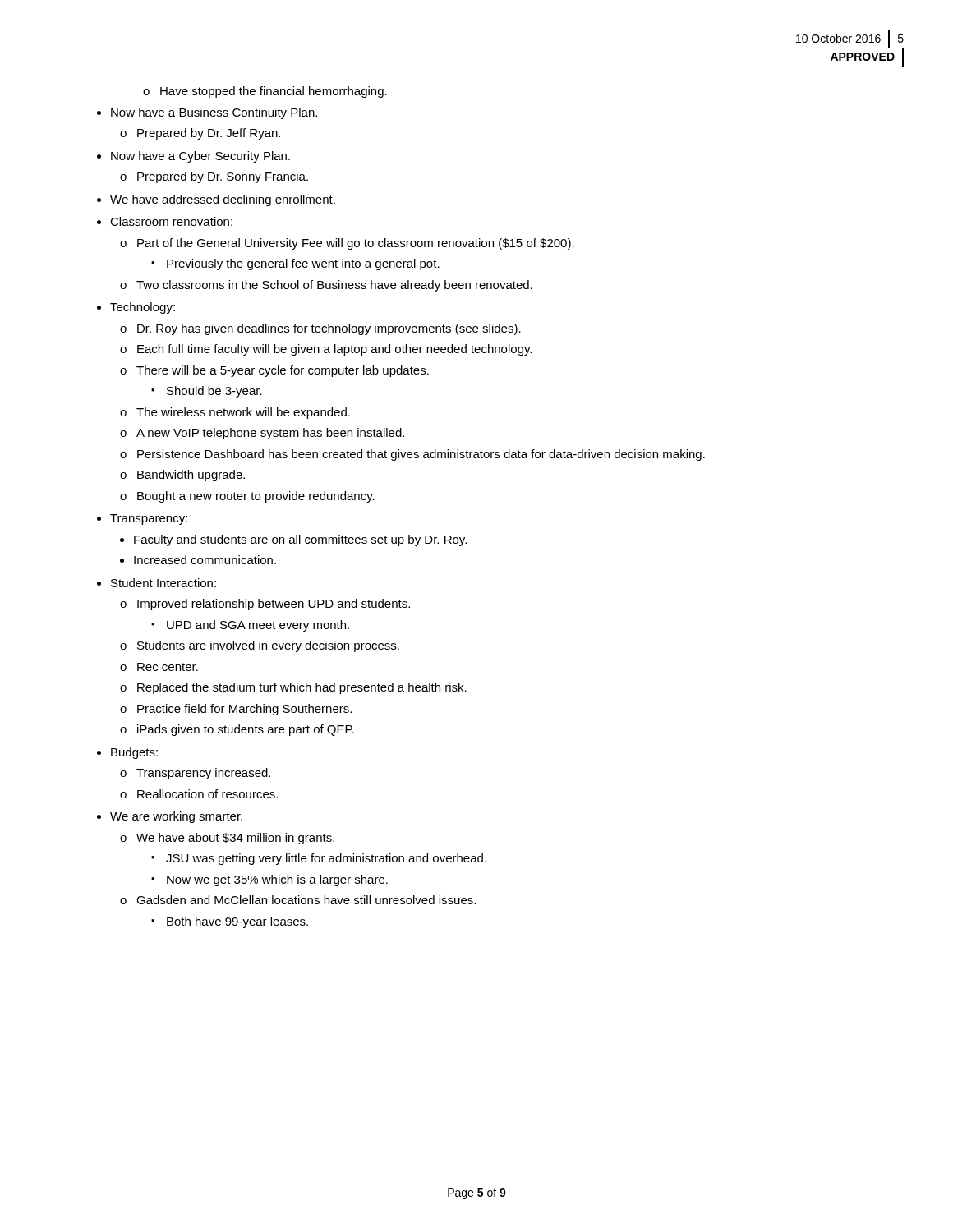The height and width of the screenshot is (1232, 953).
Task: Click on the list item with the text "There will be"
Action: click(x=283, y=371)
